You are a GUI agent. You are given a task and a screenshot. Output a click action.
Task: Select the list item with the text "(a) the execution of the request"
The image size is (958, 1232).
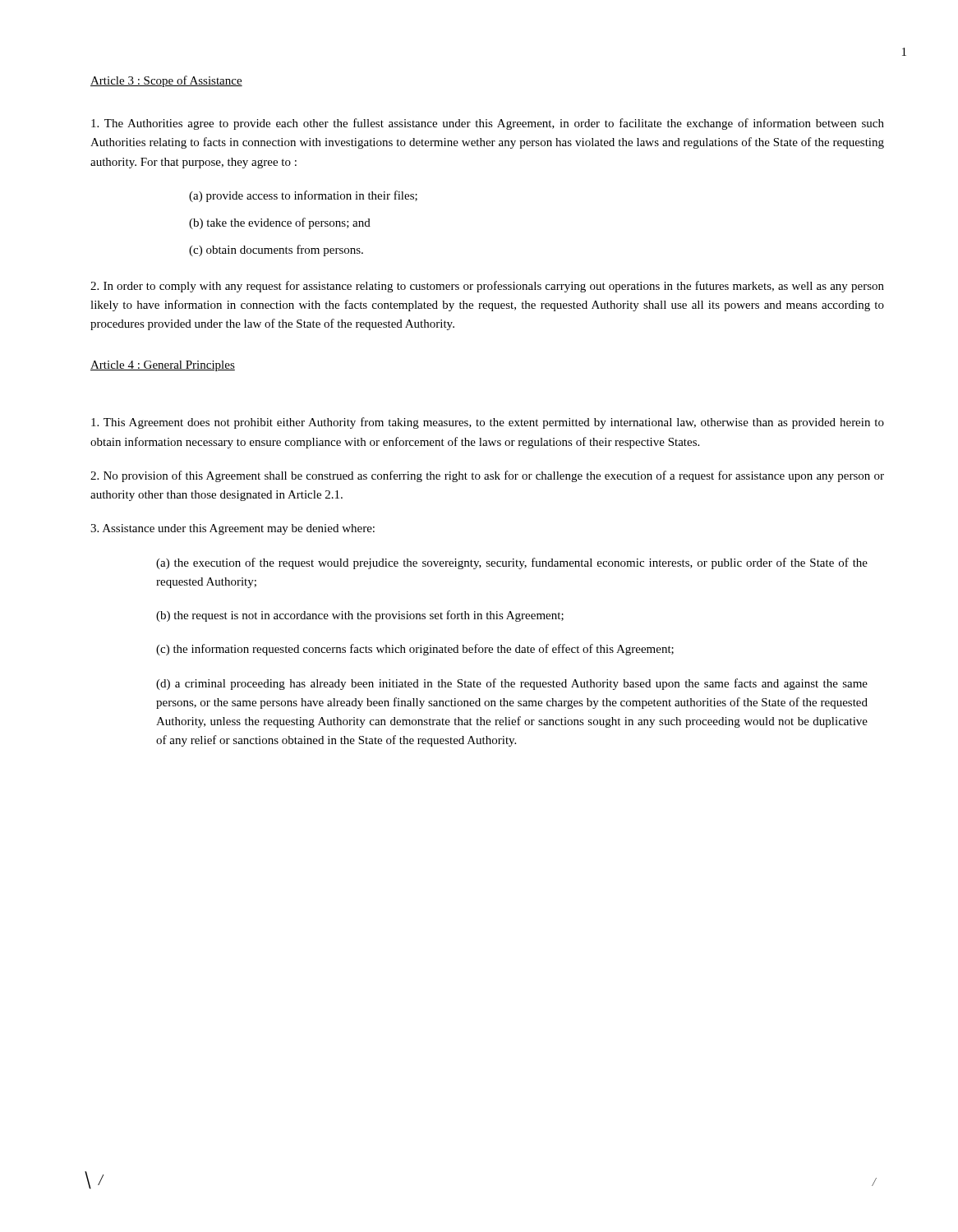(512, 572)
